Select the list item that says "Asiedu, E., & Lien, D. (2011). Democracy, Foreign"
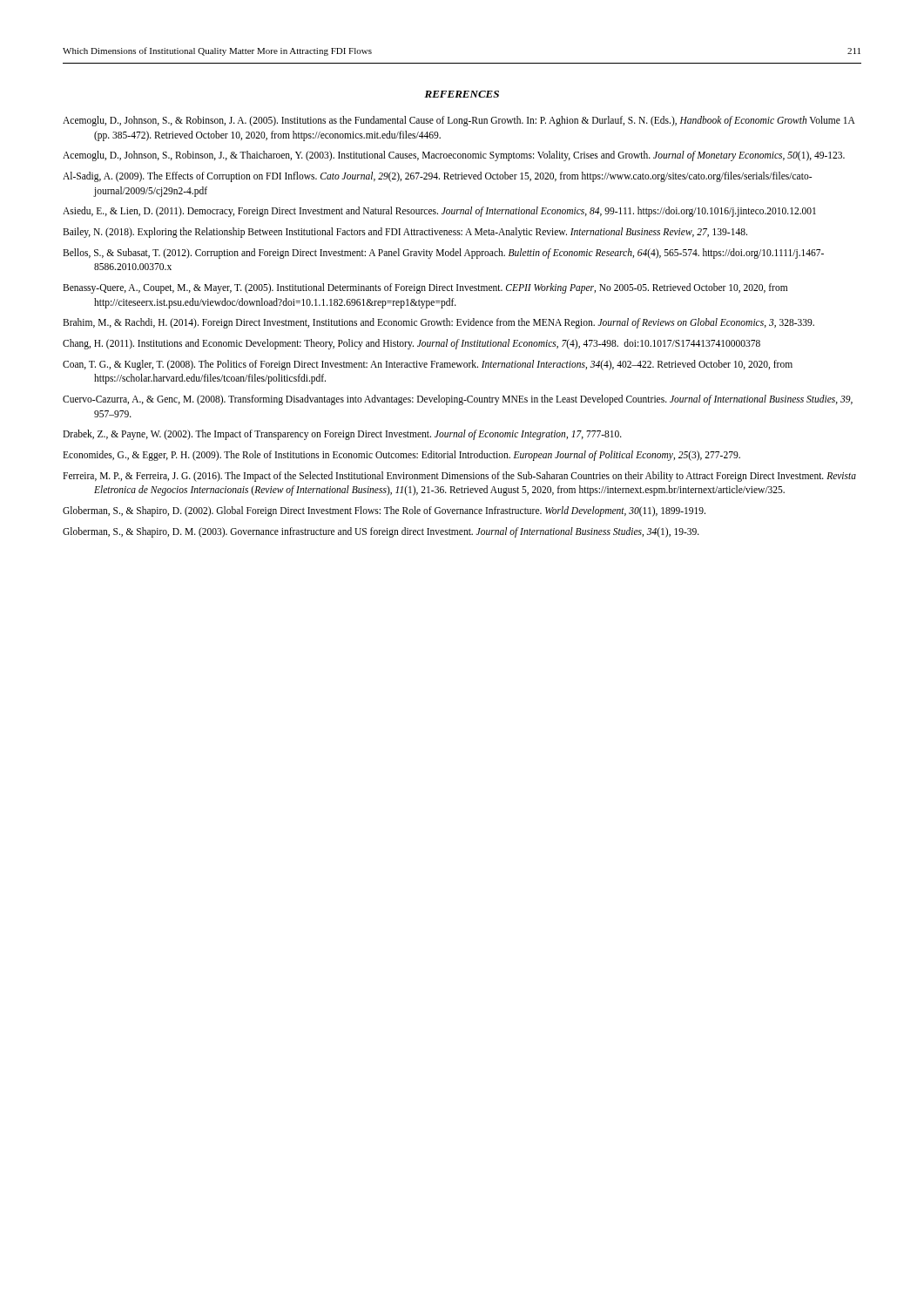 tap(440, 211)
